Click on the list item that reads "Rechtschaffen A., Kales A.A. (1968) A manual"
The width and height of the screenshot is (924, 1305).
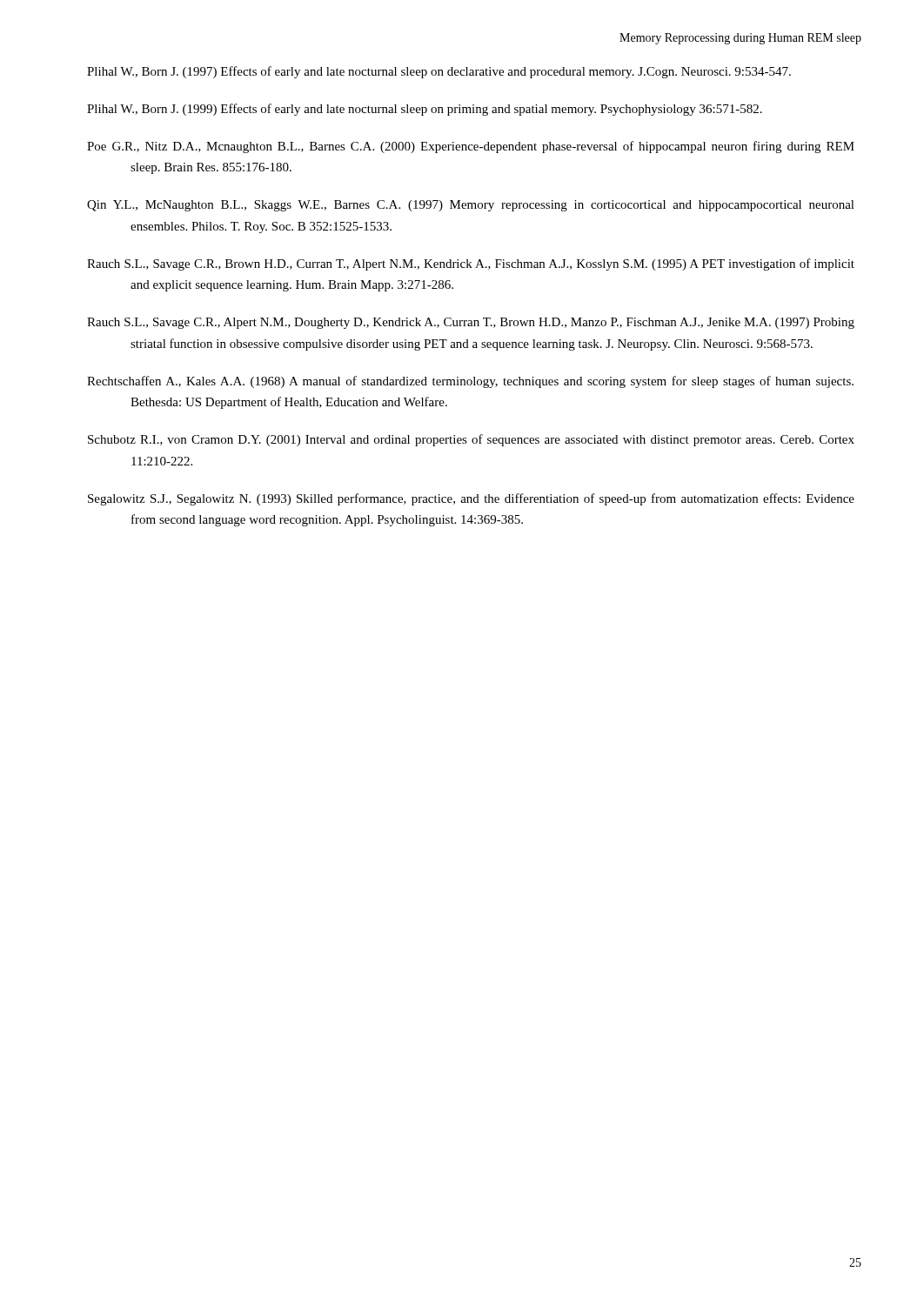coord(471,391)
